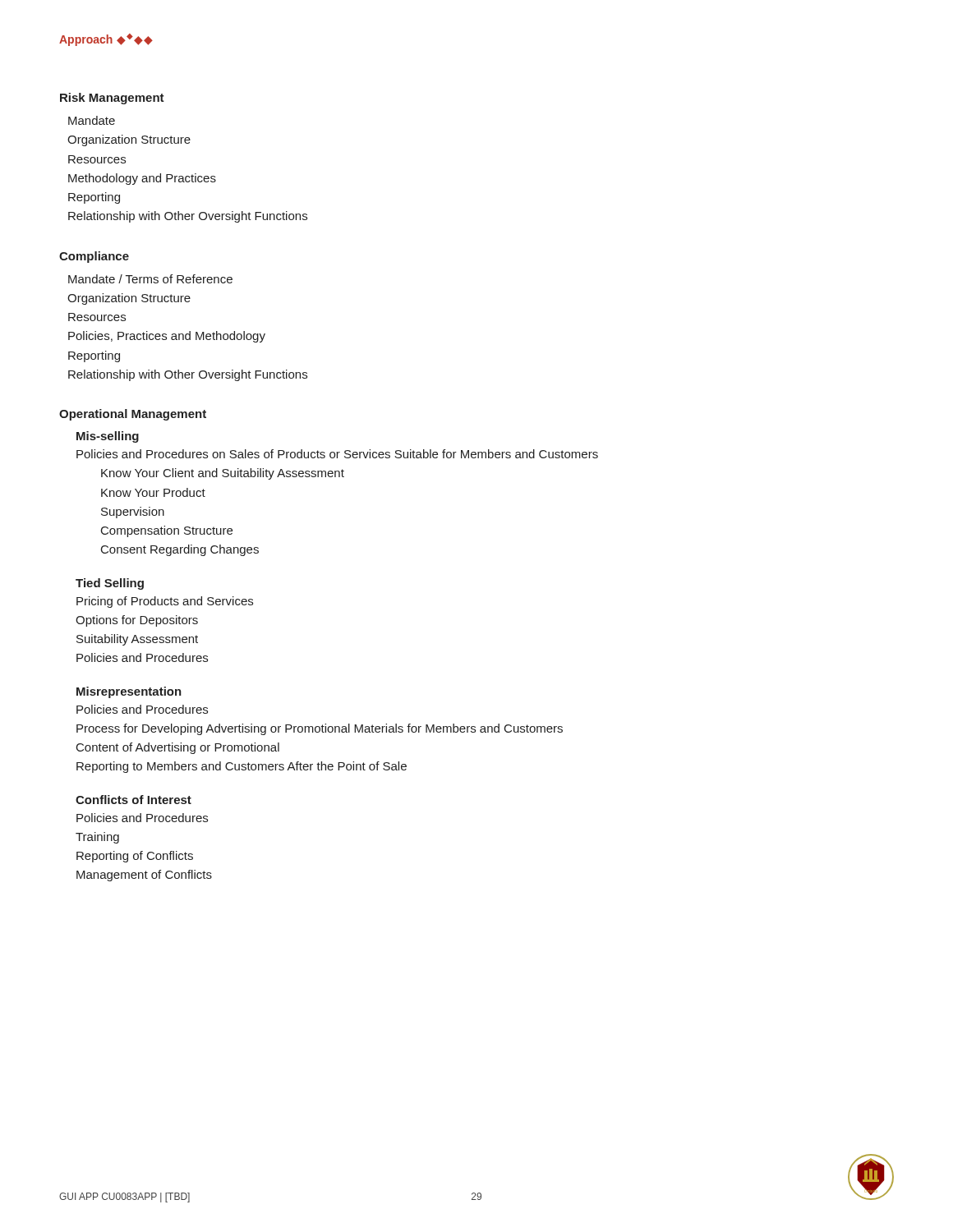Point to the passage starting "Reporting to Members and Customers"
This screenshot has height=1232, width=953.
[x=241, y=766]
